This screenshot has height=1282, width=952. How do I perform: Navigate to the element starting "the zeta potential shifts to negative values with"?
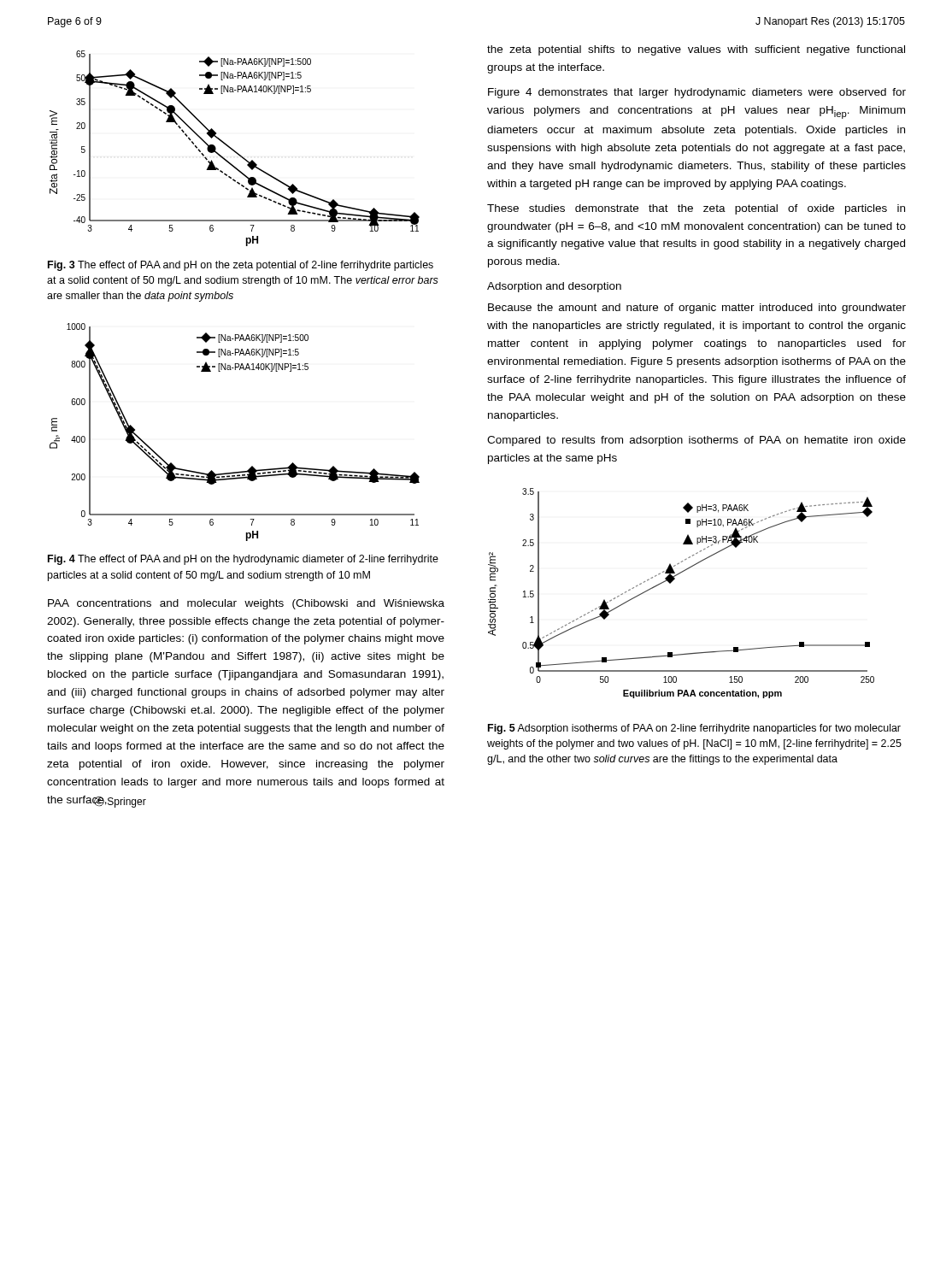696,58
